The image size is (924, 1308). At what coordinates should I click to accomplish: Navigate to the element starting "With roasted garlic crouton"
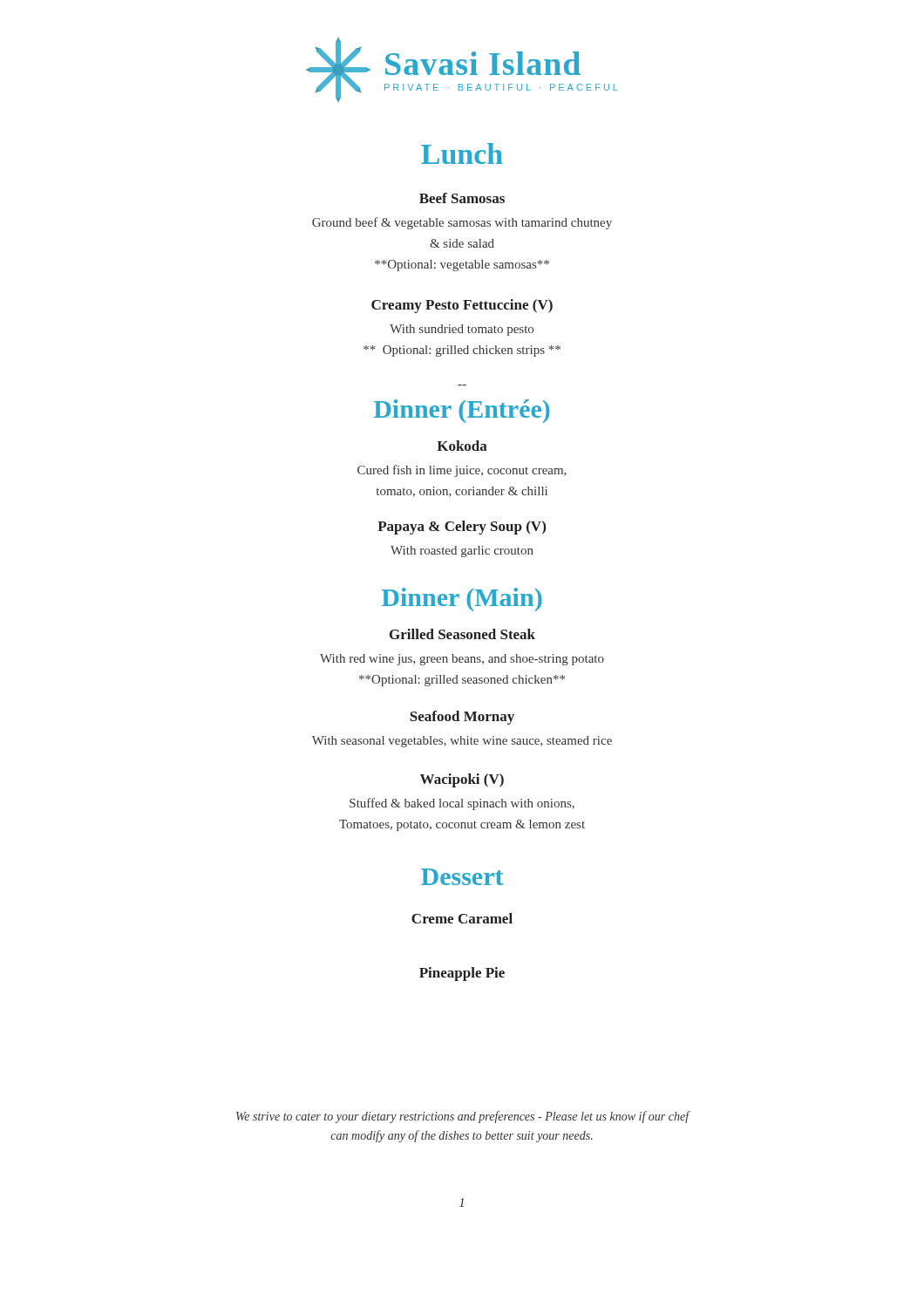point(462,550)
